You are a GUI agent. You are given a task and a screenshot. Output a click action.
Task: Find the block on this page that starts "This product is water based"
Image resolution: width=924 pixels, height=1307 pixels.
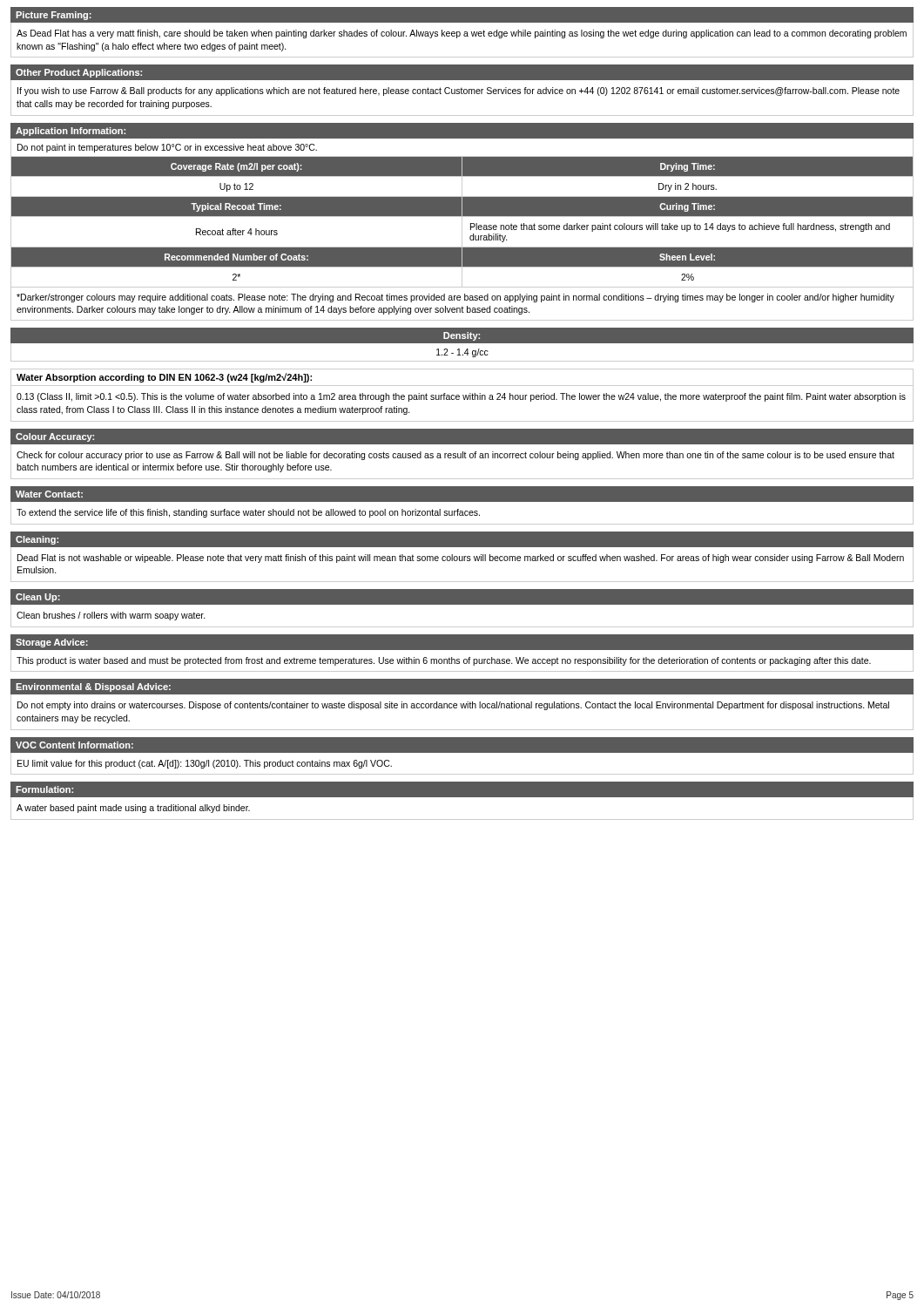[x=444, y=660]
